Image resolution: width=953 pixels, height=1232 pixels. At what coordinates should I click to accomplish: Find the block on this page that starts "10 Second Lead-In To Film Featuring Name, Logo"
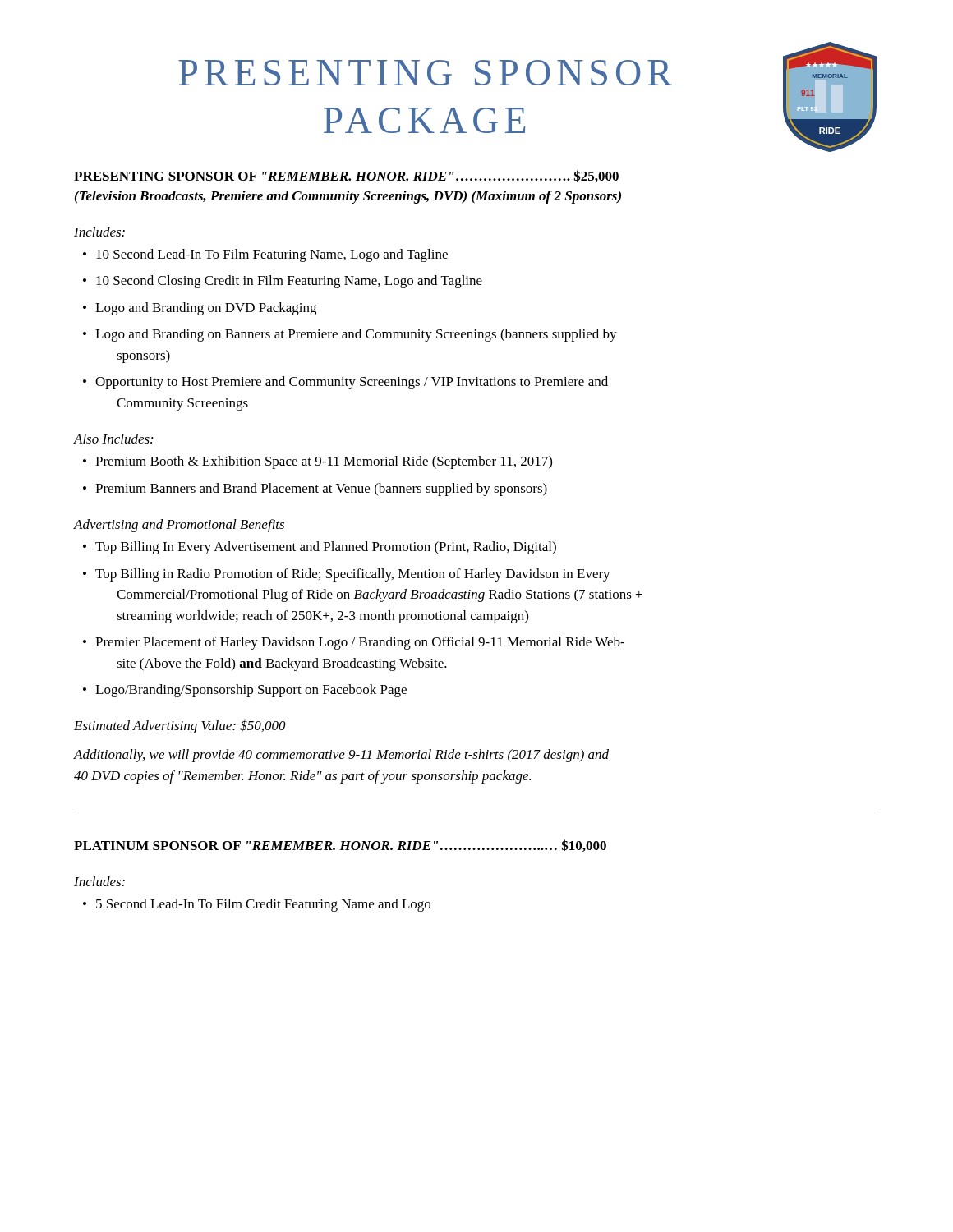pos(272,254)
